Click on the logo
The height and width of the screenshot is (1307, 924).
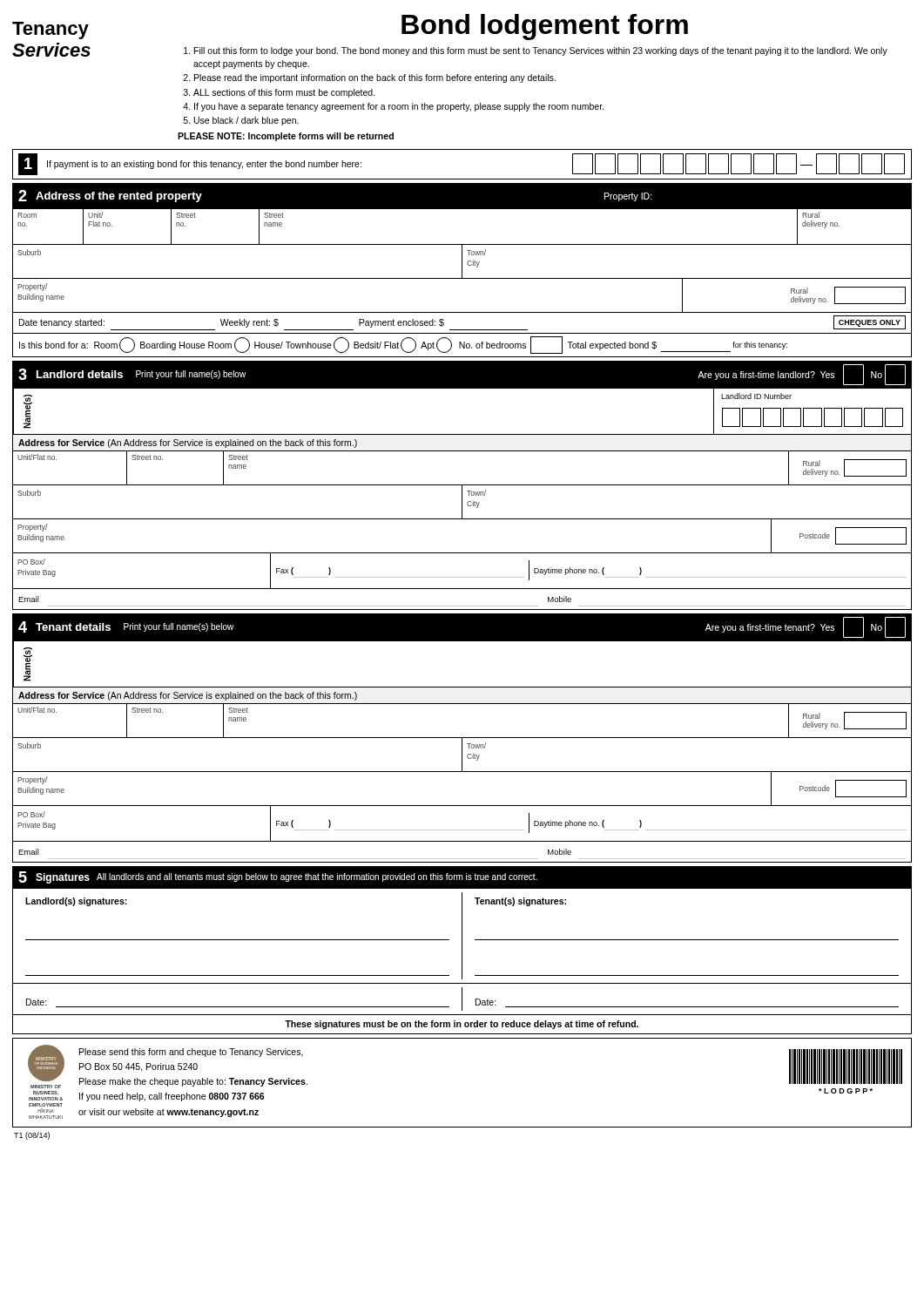pos(86,39)
